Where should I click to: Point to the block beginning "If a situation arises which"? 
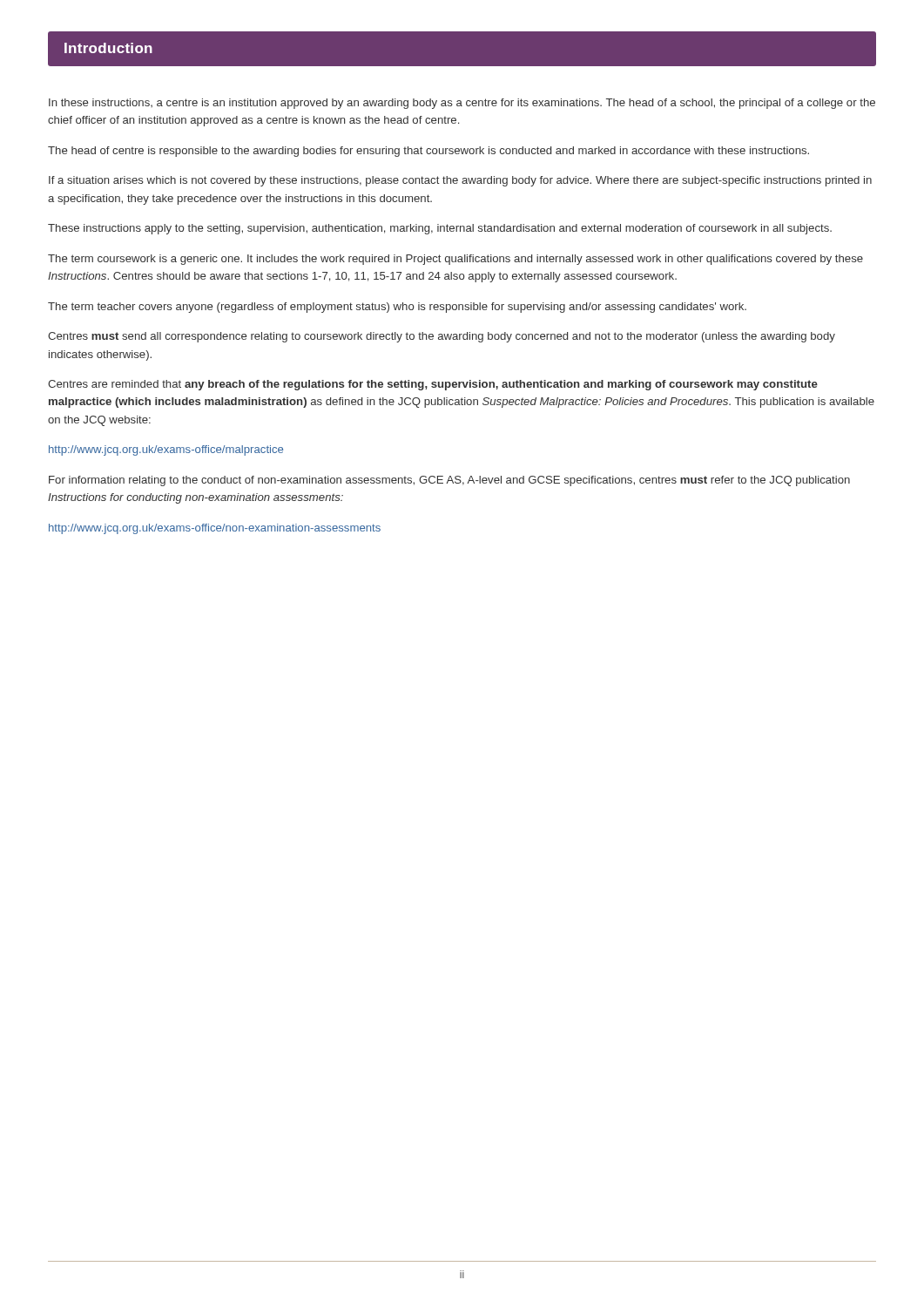(x=460, y=189)
